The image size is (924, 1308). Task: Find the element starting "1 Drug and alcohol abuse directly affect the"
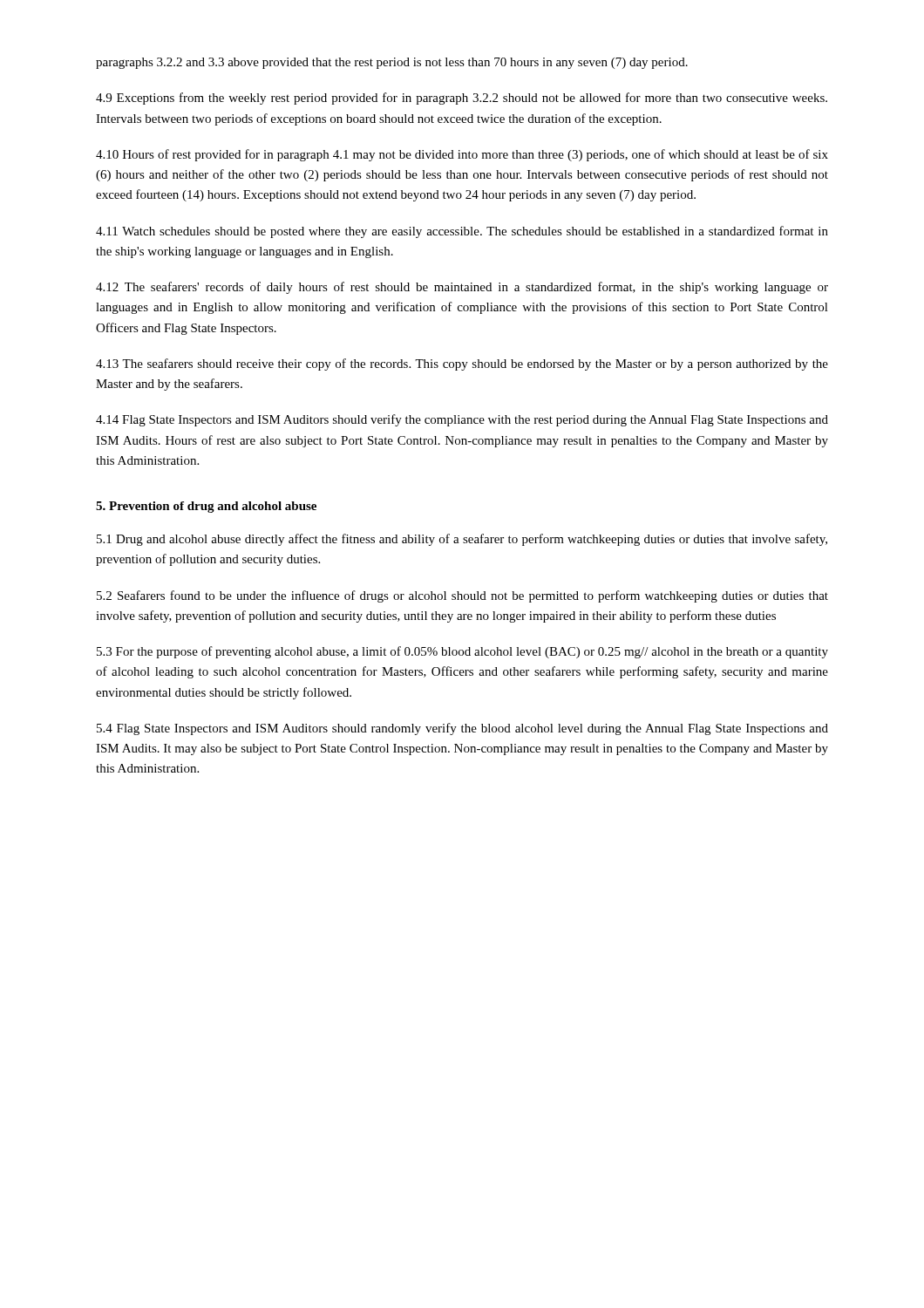(x=462, y=549)
